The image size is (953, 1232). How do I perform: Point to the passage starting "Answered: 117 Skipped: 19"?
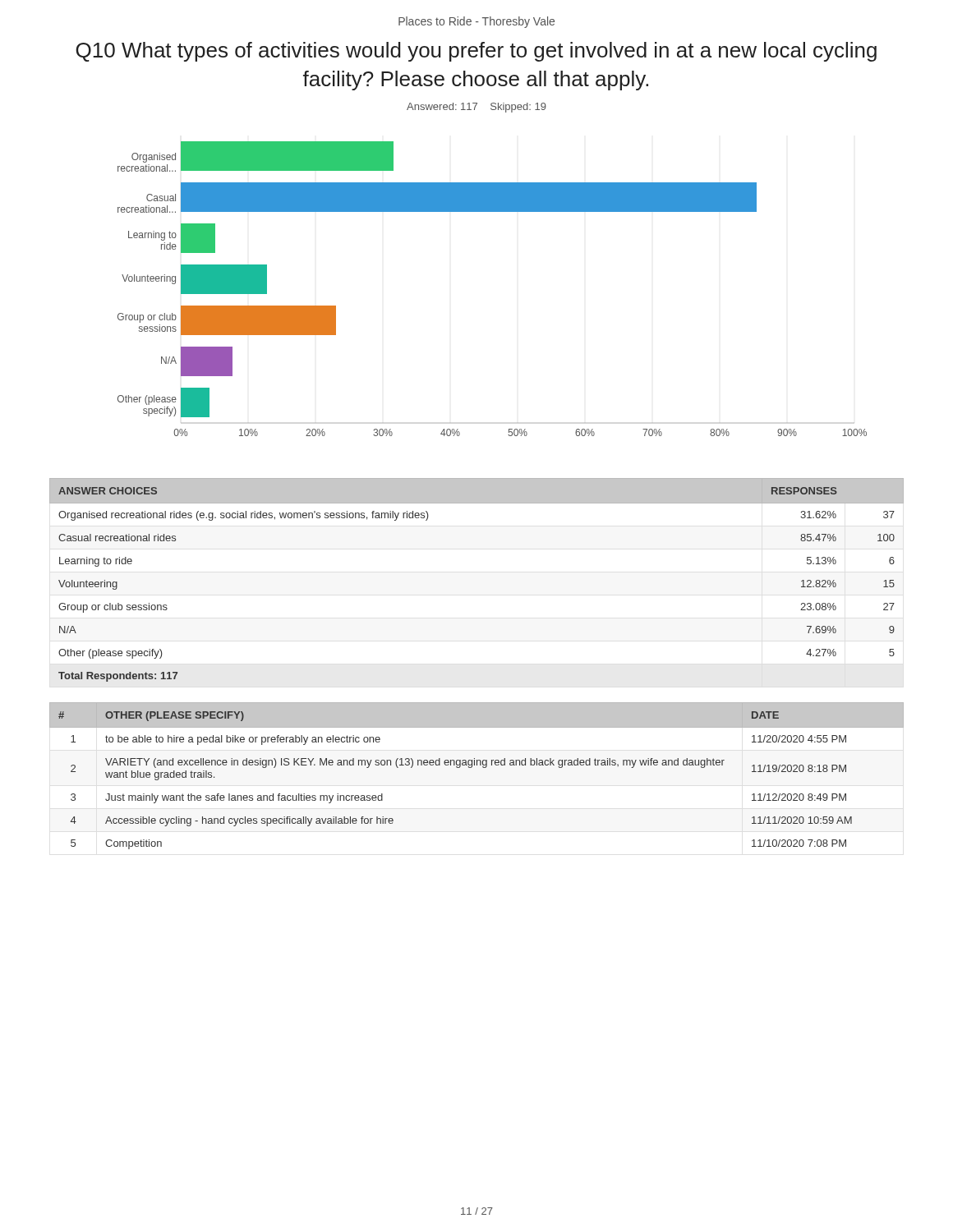476,107
